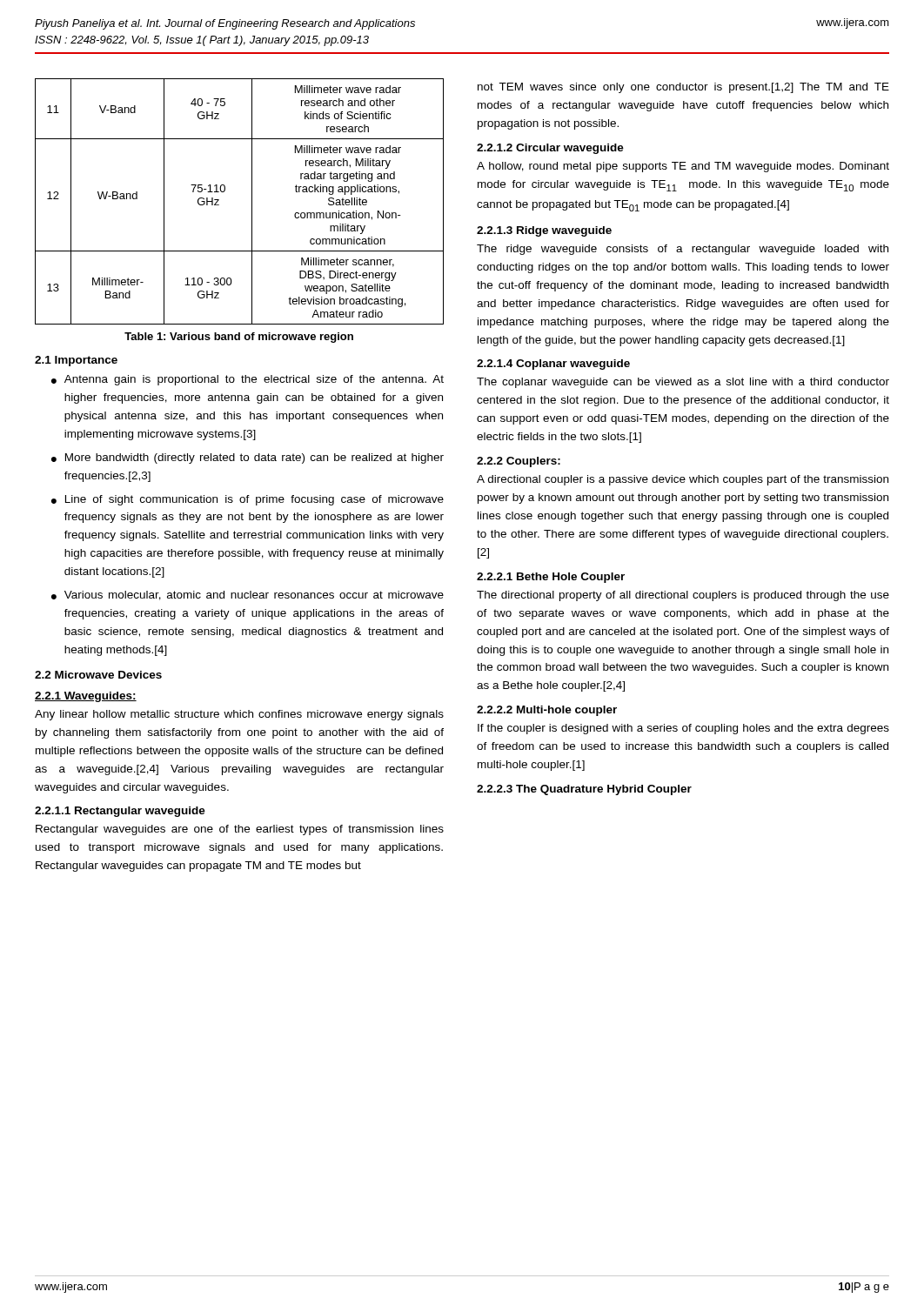The image size is (924, 1305).
Task: Click on the list item containing "• Antenna gain is proportional to"
Action: [x=247, y=407]
